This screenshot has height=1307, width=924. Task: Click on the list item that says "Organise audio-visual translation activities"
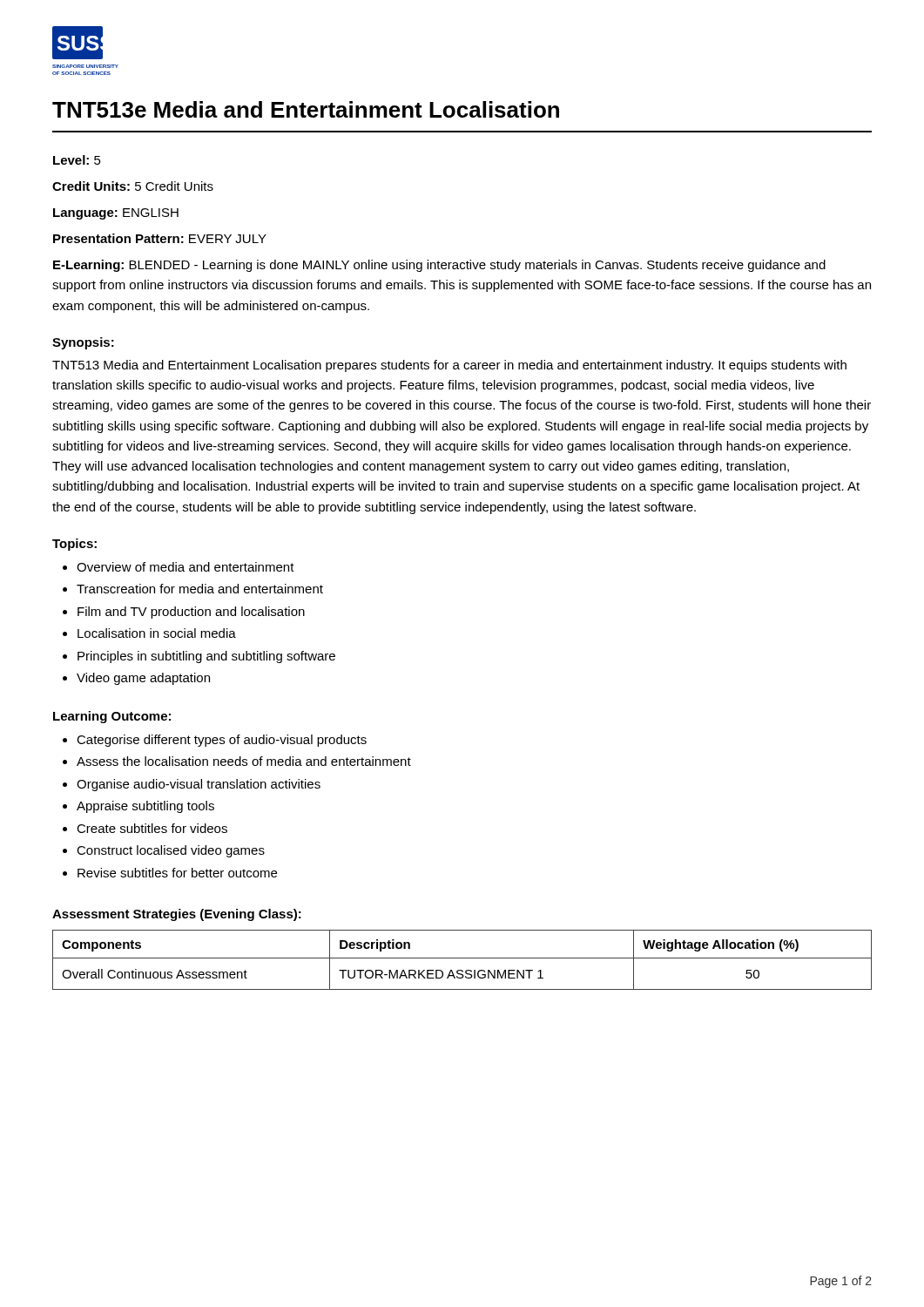point(199,784)
